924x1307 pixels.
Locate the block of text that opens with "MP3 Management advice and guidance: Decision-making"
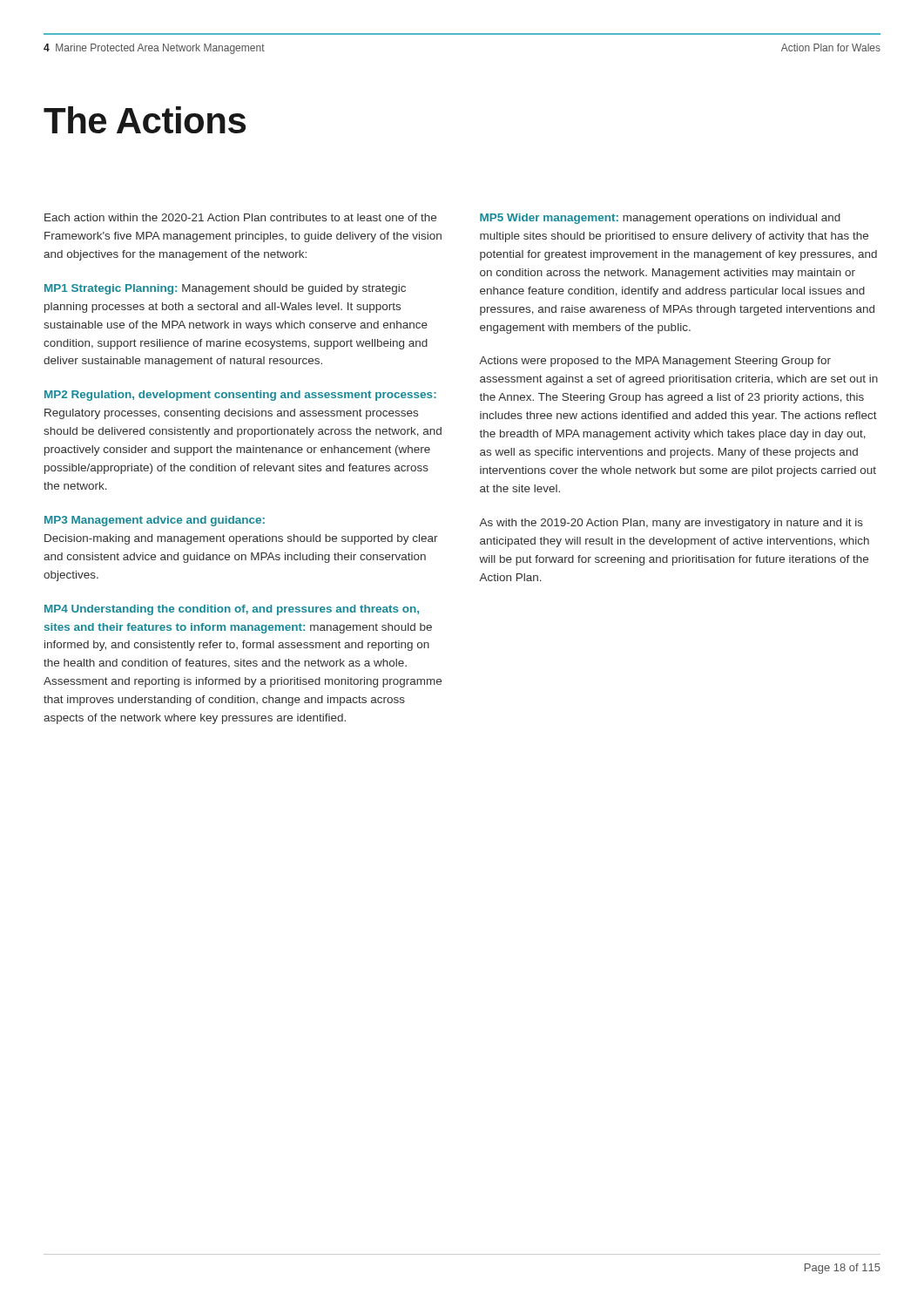241,547
